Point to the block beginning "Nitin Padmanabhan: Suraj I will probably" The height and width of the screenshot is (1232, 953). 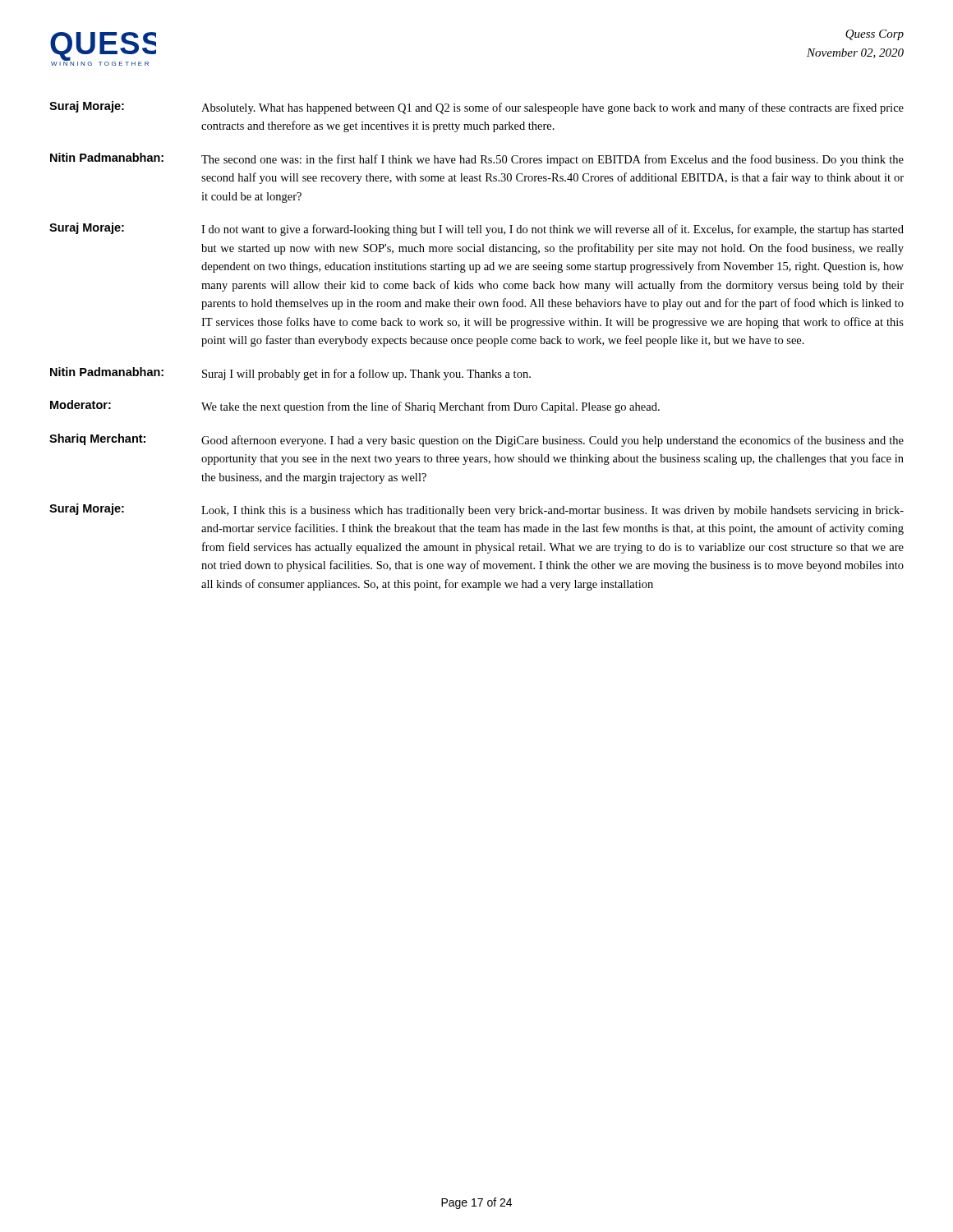(x=476, y=374)
